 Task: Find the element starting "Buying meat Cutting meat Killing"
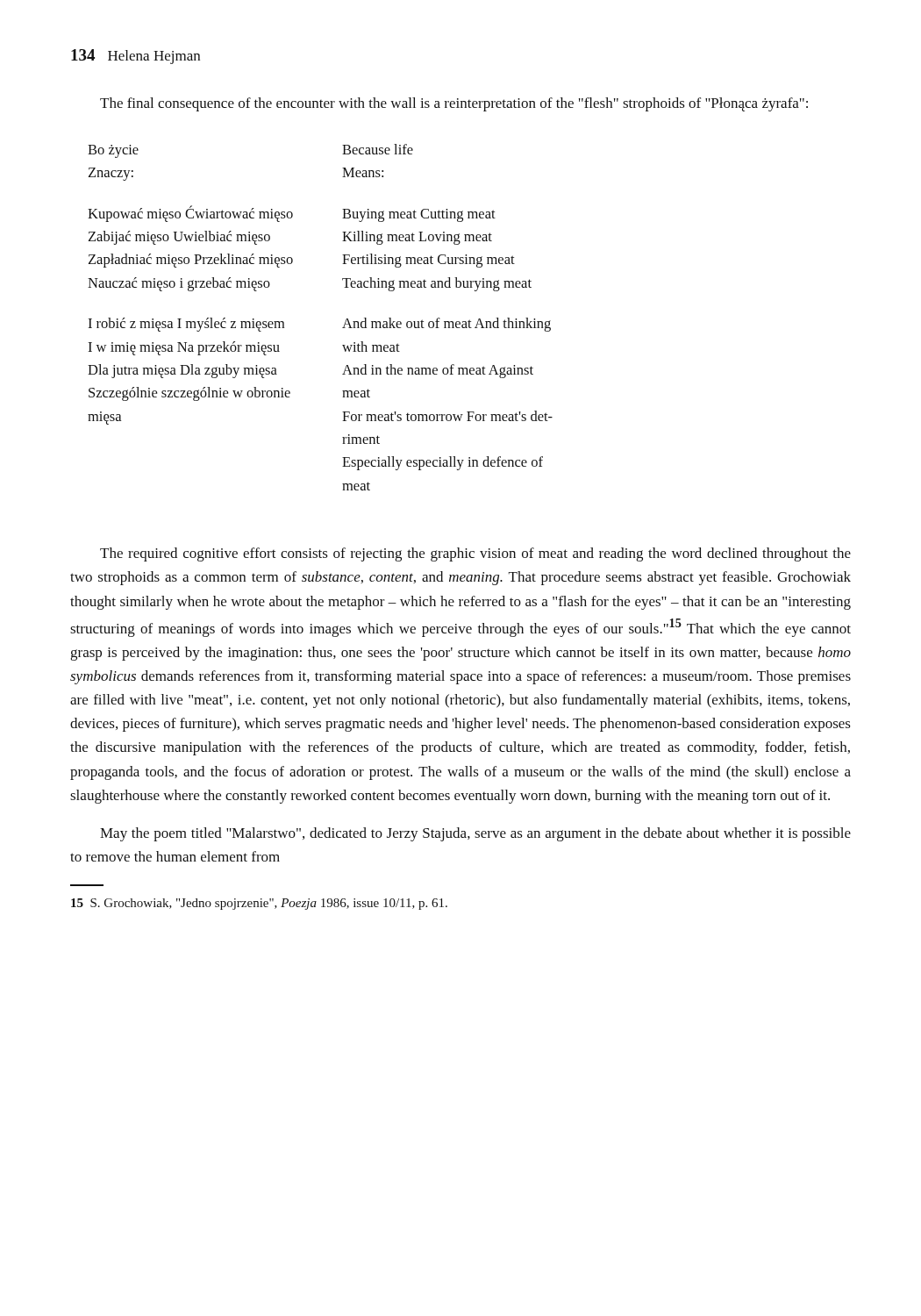[x=419, y=215]
